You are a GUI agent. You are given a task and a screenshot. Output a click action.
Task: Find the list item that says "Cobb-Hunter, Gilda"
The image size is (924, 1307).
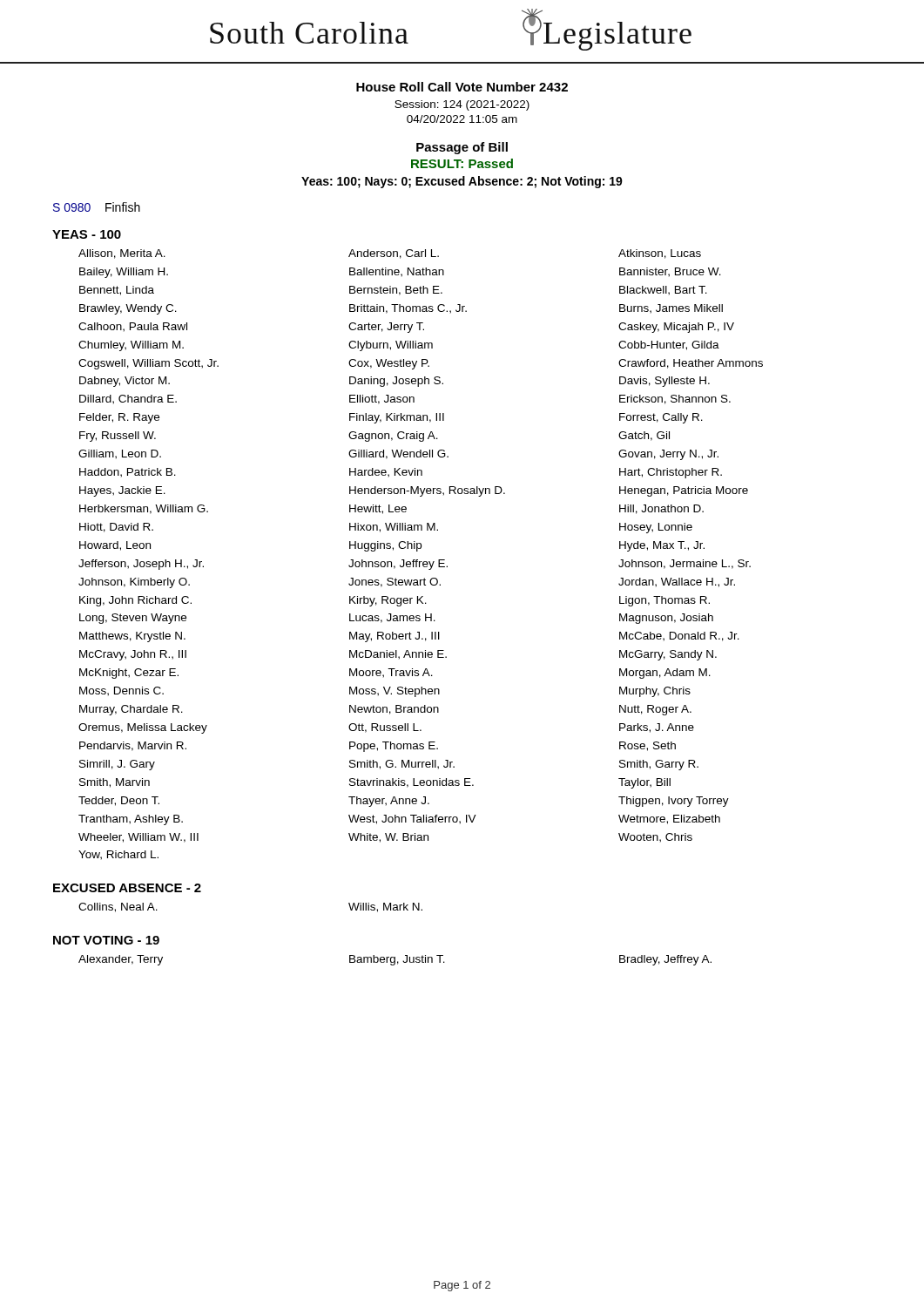click(x=669, y=344)
